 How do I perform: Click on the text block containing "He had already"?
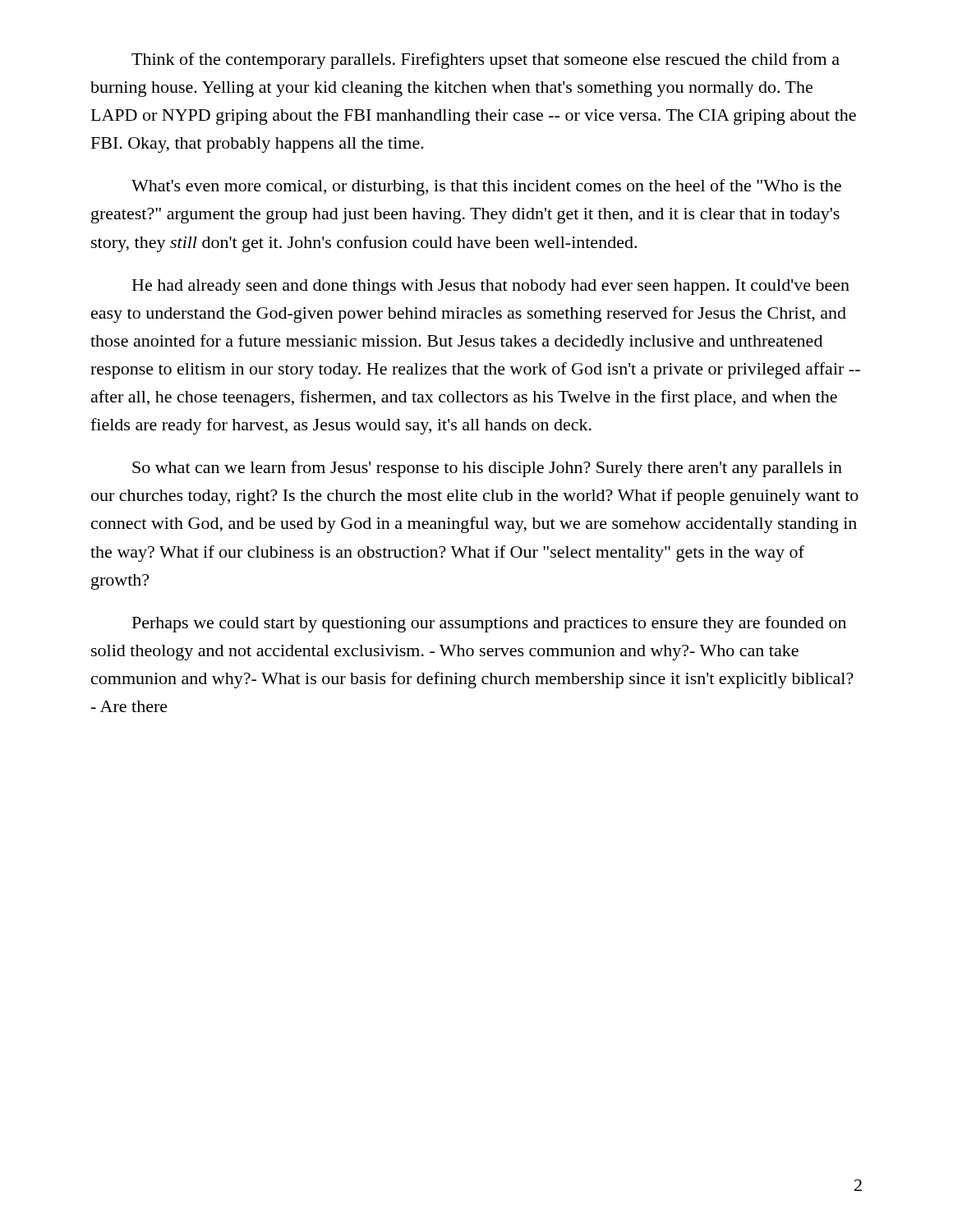pos(475,354)
